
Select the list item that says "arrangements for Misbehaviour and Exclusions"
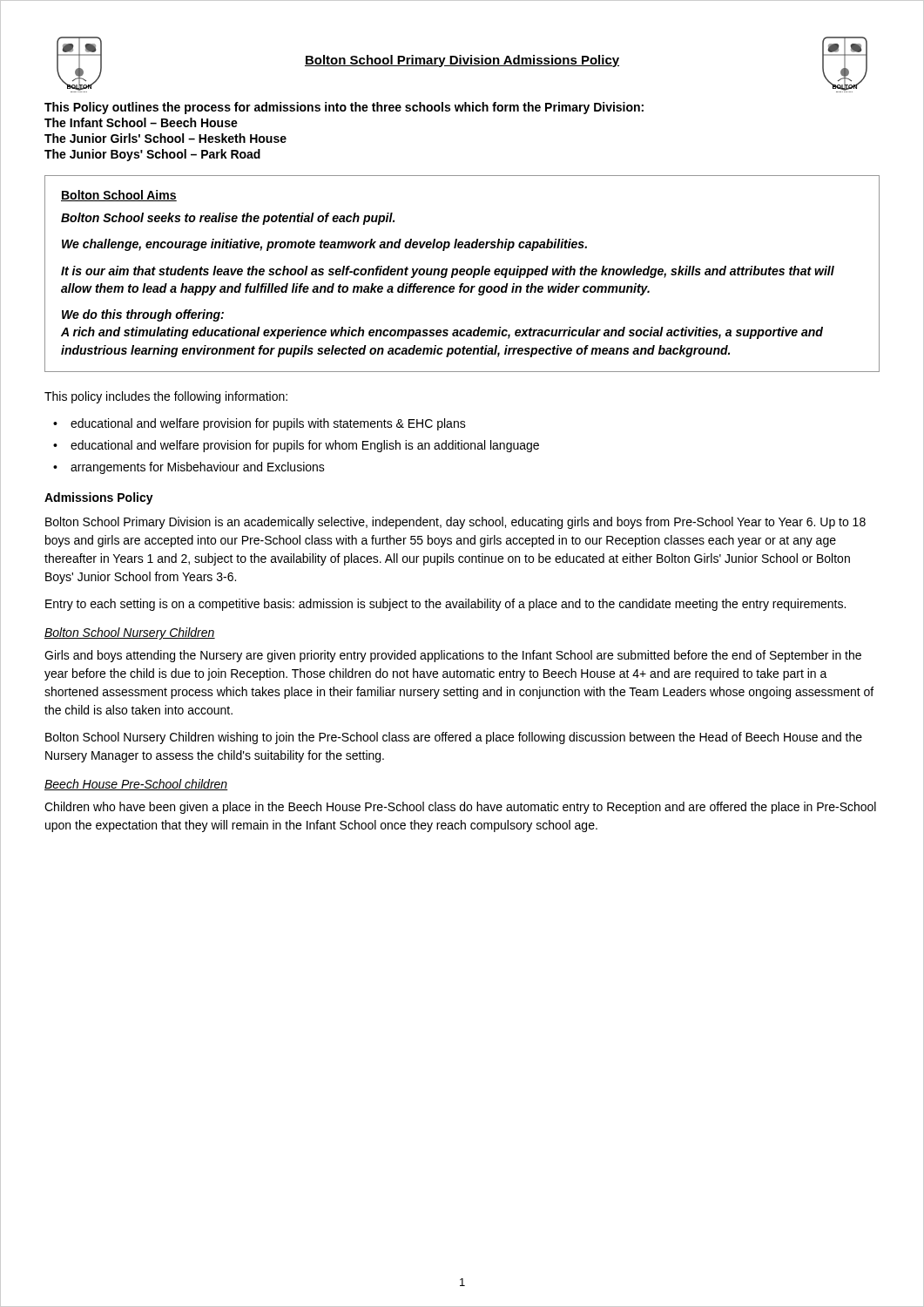click(198, 467)
